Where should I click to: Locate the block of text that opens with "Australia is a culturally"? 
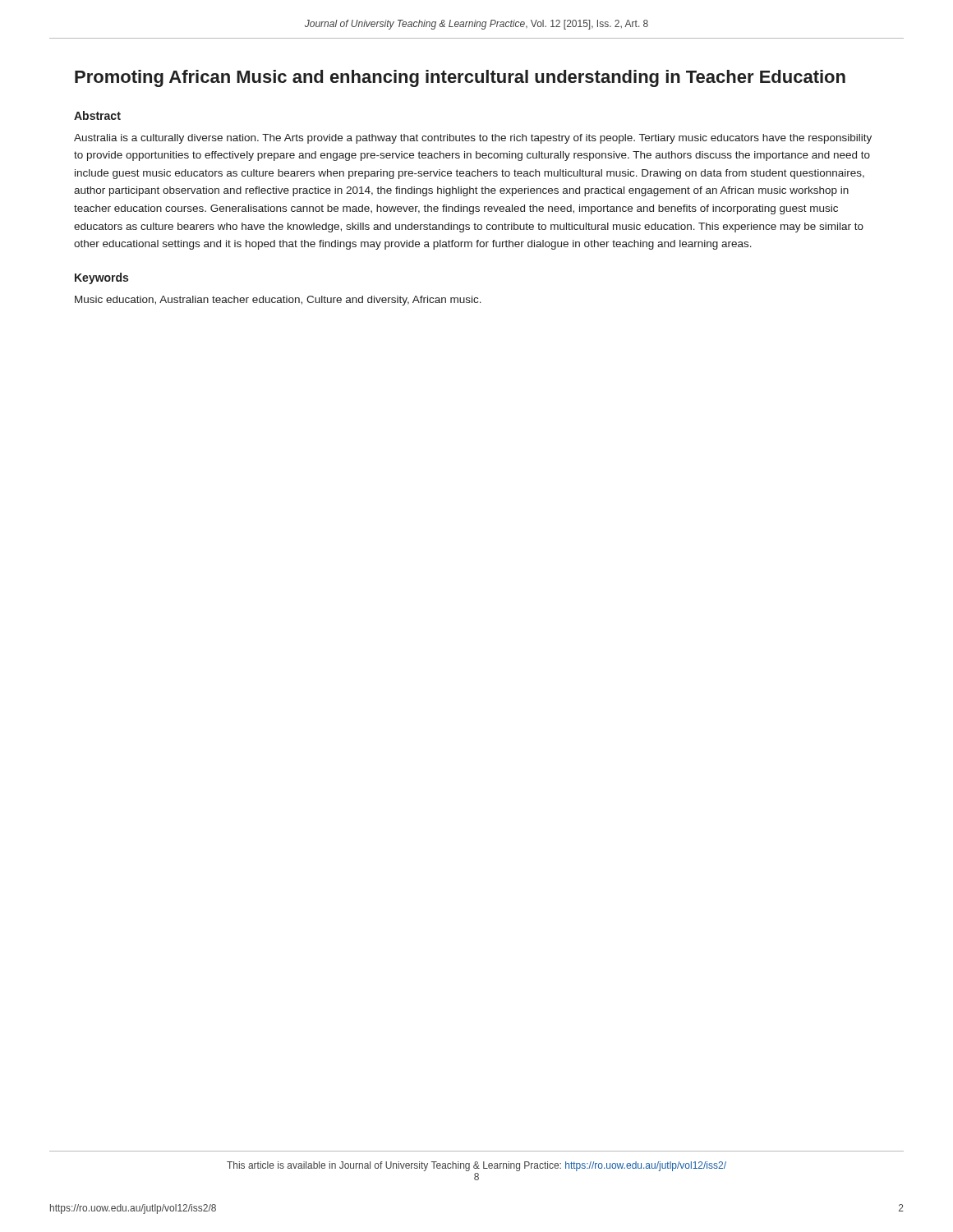[x=476, y=191]
